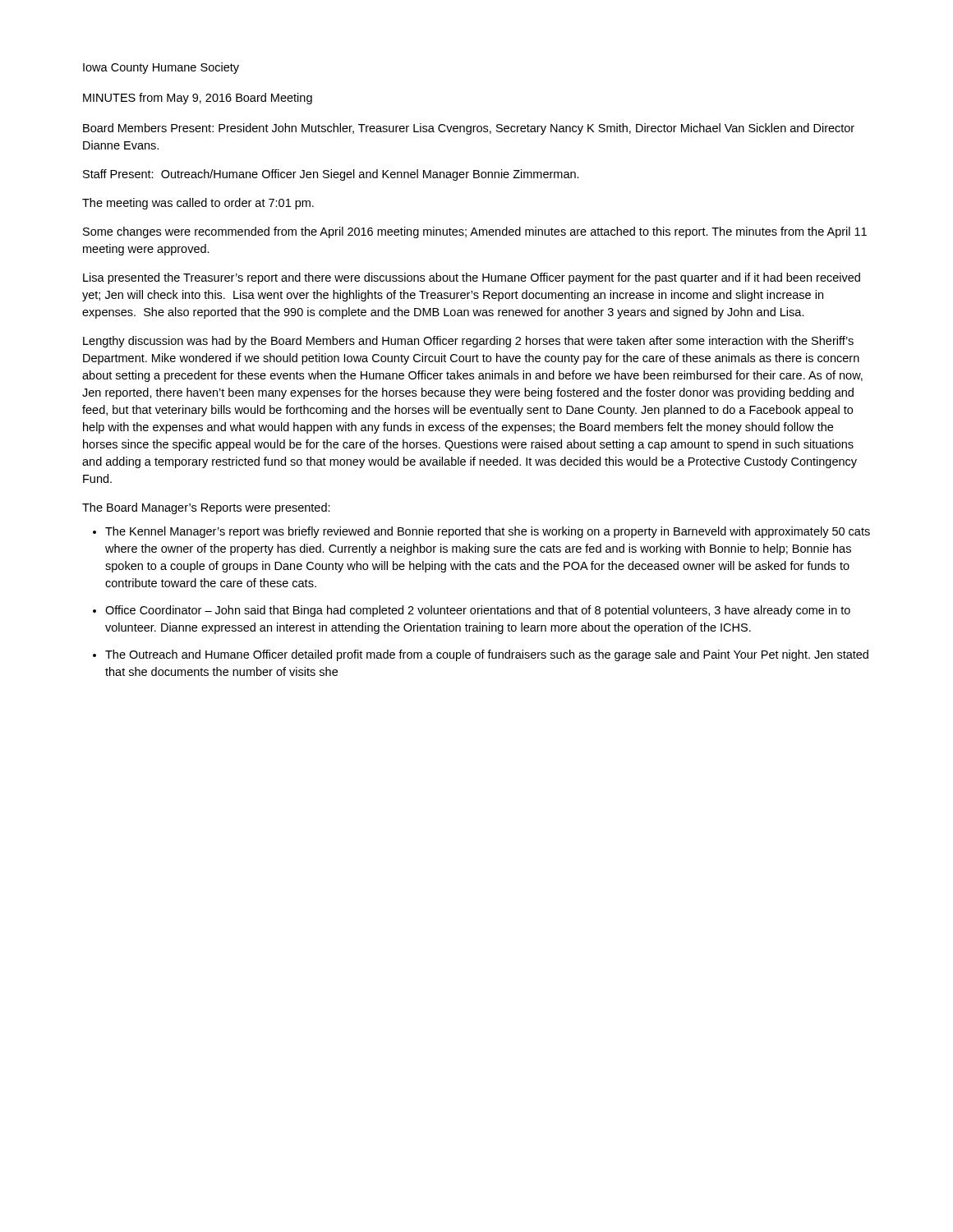Locate the block of text that opens with "Lisa presented the"

(472, 295)
